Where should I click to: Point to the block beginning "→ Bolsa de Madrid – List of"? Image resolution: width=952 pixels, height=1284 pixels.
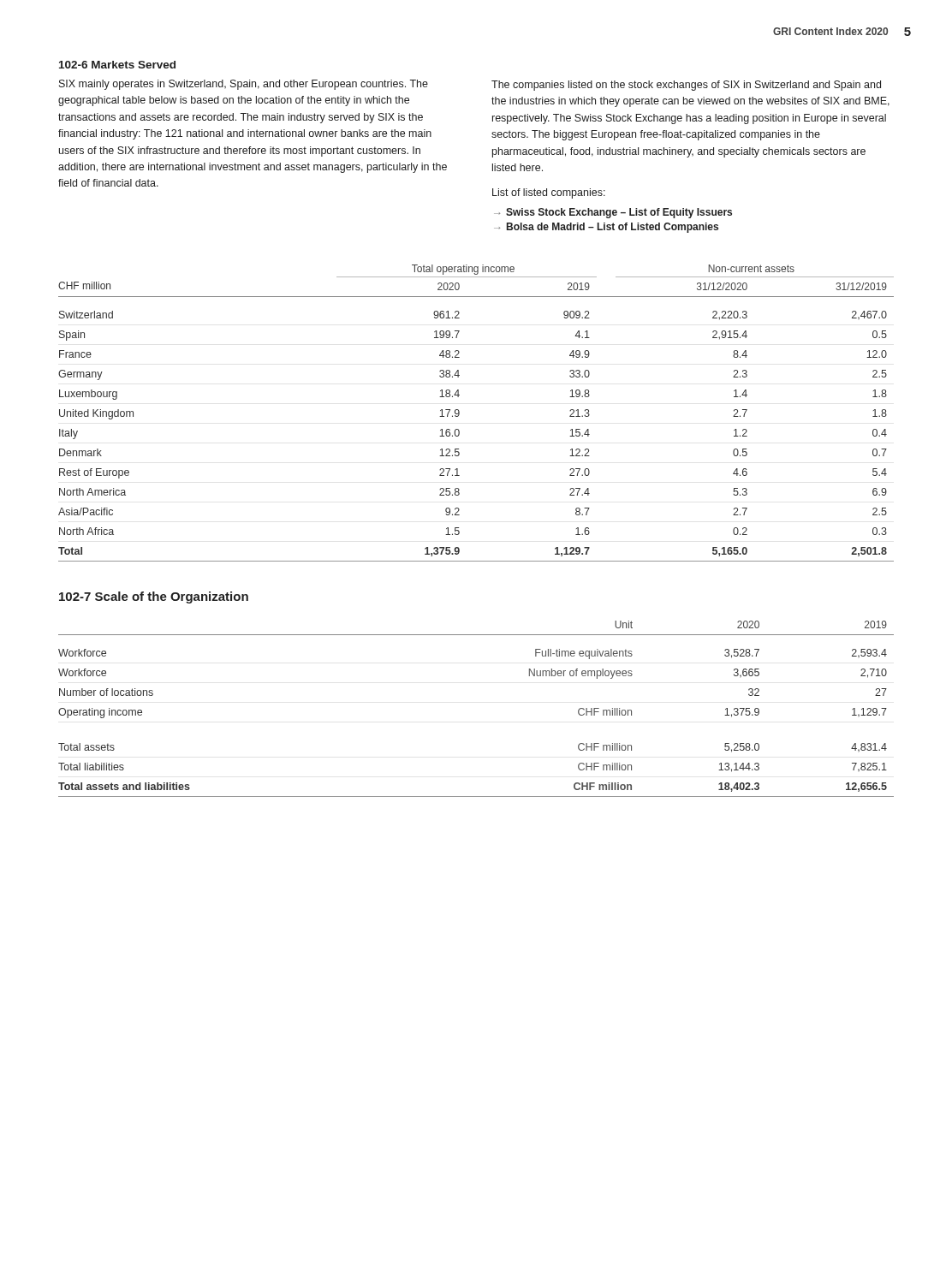coord(605,227)
